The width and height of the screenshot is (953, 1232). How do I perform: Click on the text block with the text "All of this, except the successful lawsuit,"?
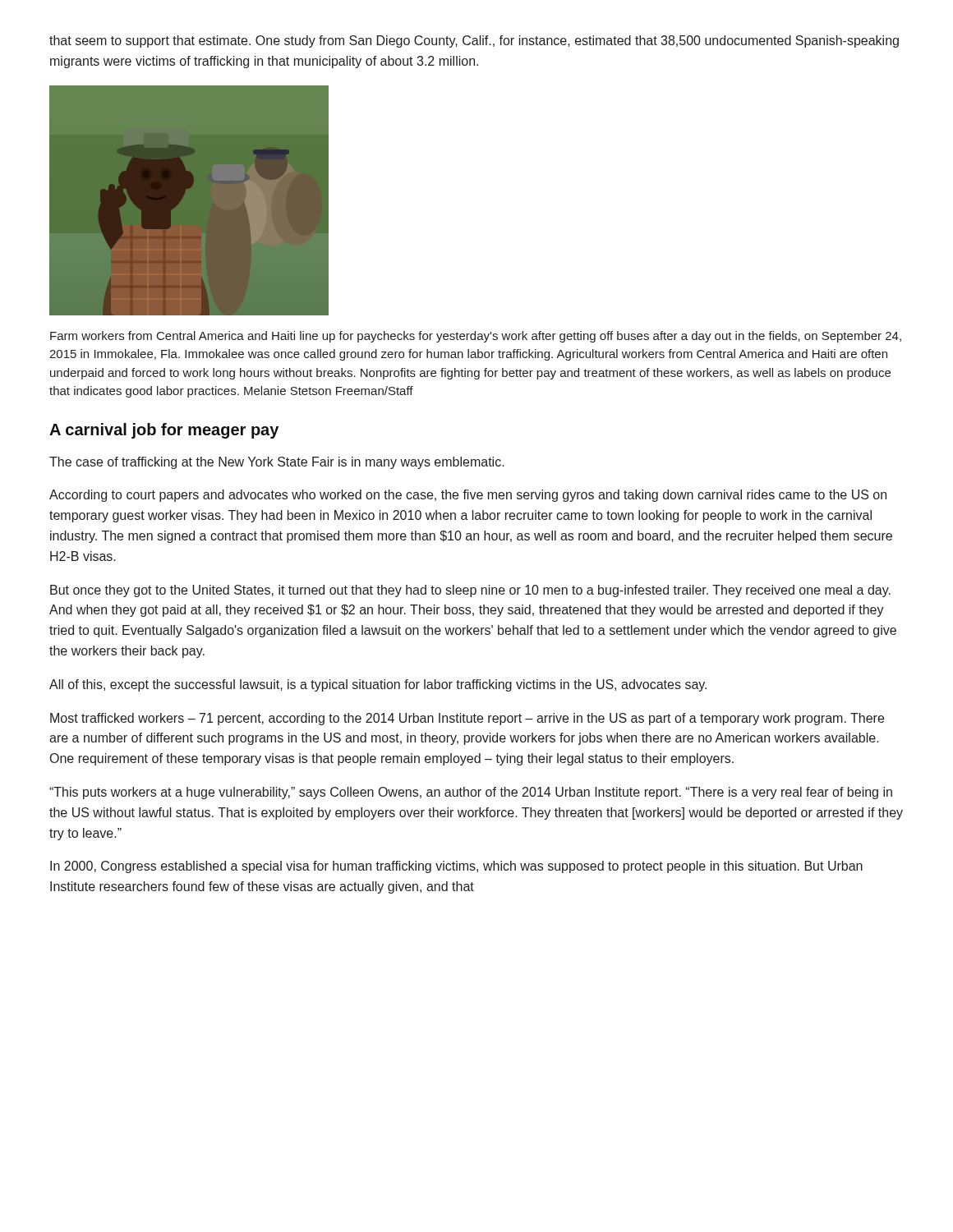379,684
